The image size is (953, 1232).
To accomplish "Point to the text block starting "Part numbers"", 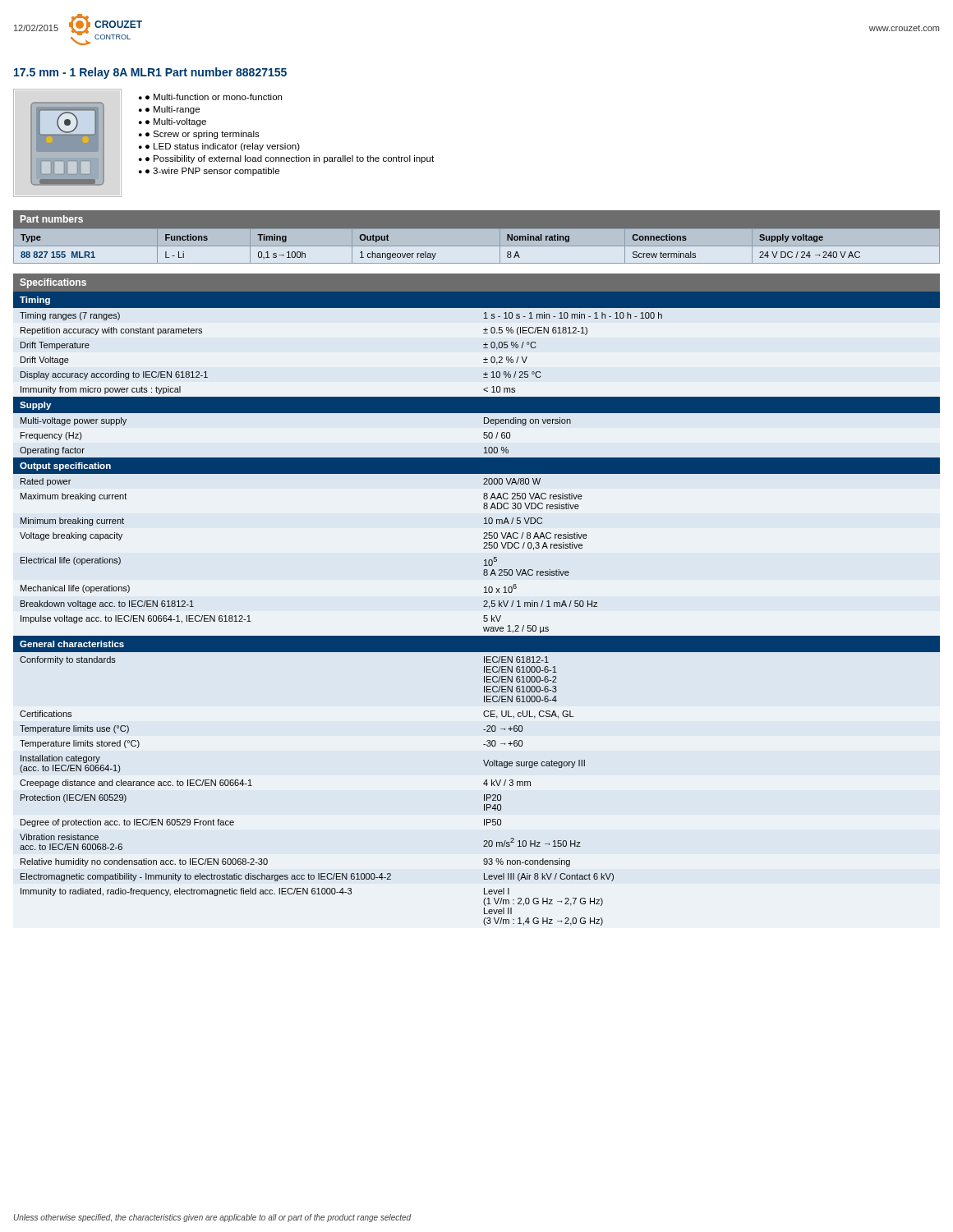I will [x=52, y=219].
